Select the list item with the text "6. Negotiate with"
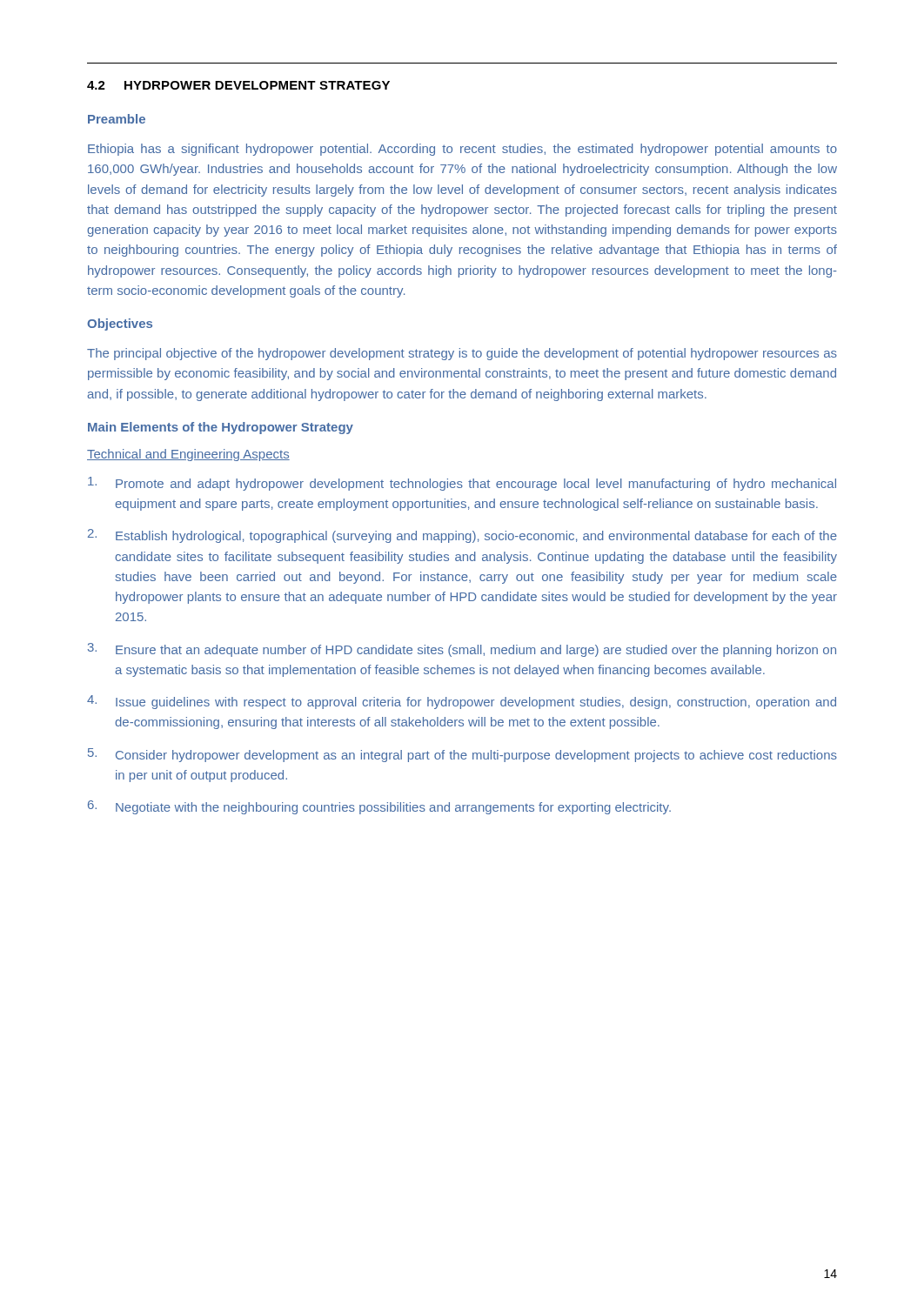The image size is (924, 1305). click(x=462, y=807)
